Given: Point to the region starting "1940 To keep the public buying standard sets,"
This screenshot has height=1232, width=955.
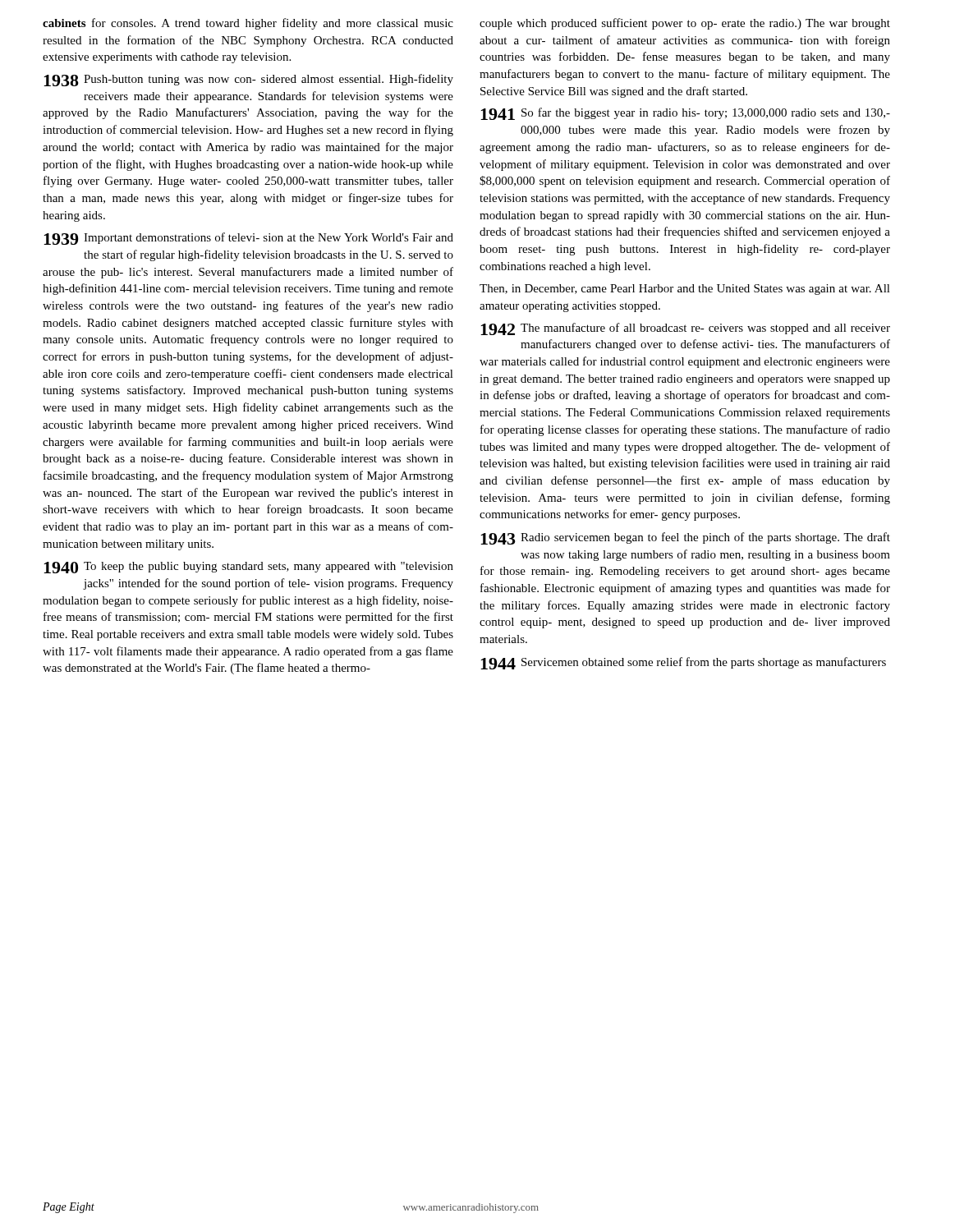Looking at the screenshot, I should pos(248,616).
